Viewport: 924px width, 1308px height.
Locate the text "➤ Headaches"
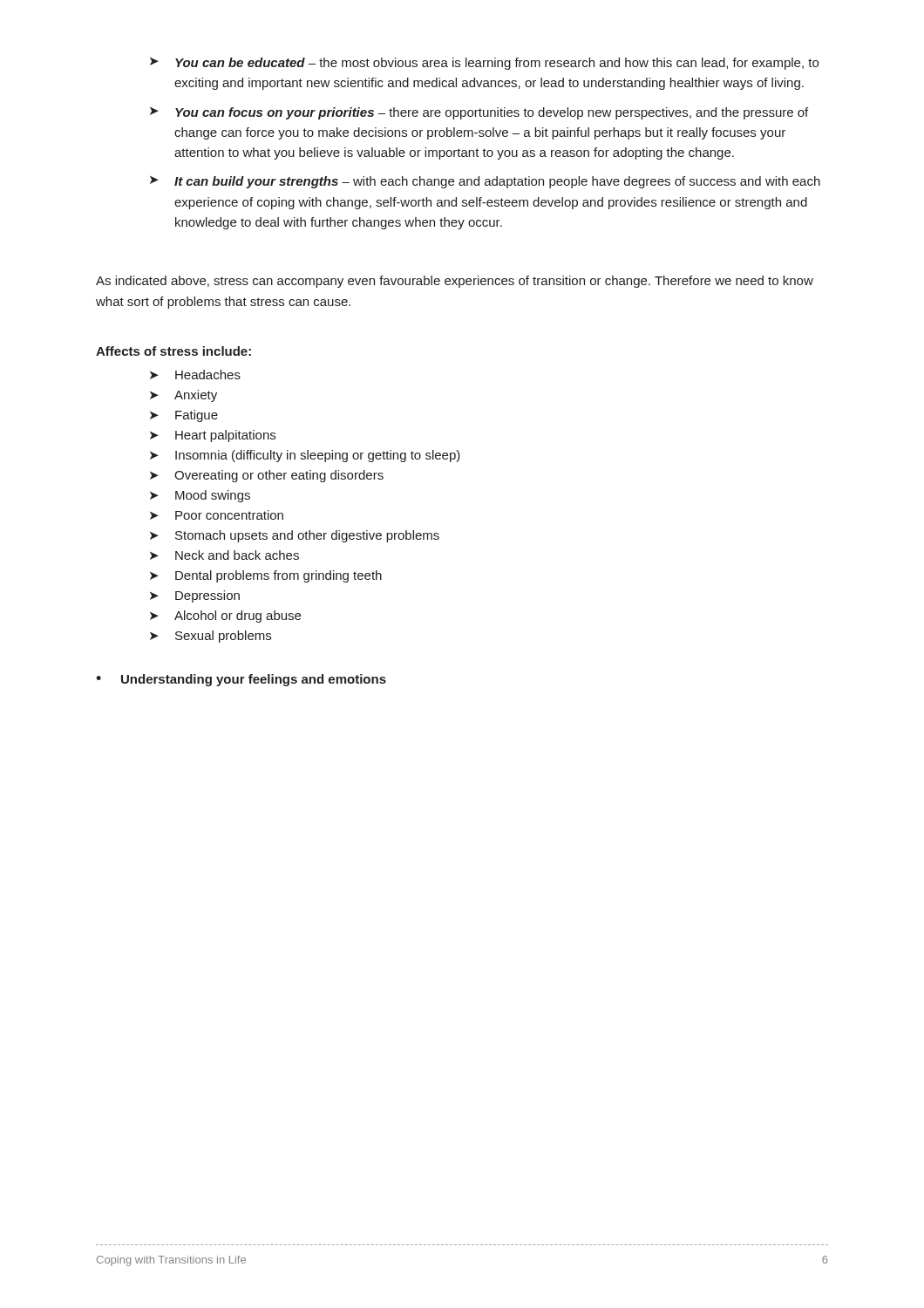click(x=194, y=375)
